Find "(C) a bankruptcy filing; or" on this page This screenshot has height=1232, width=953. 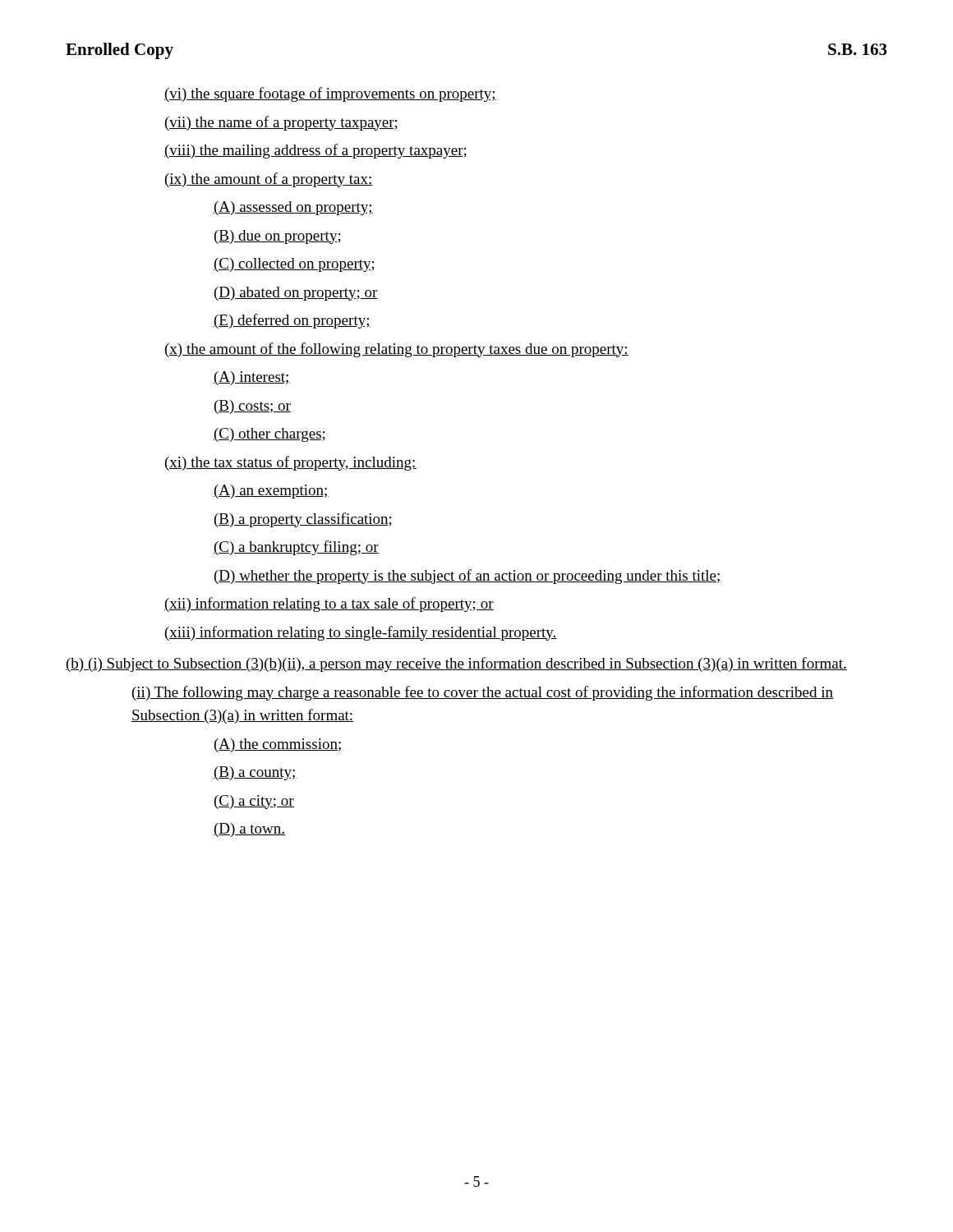click(296, 547)
